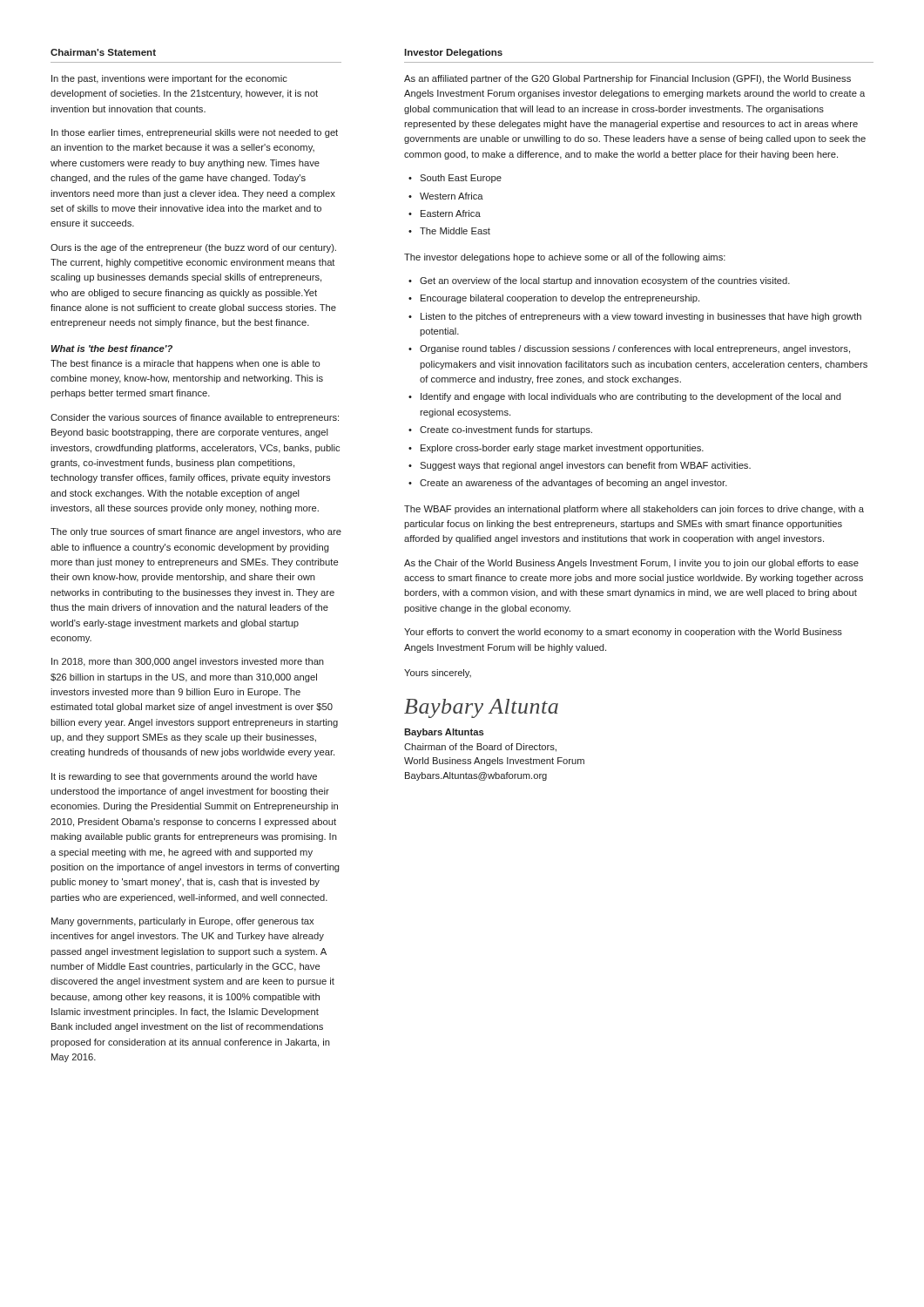
Task: Find the element starting "The Middle East"
Action: coord(455,231)
